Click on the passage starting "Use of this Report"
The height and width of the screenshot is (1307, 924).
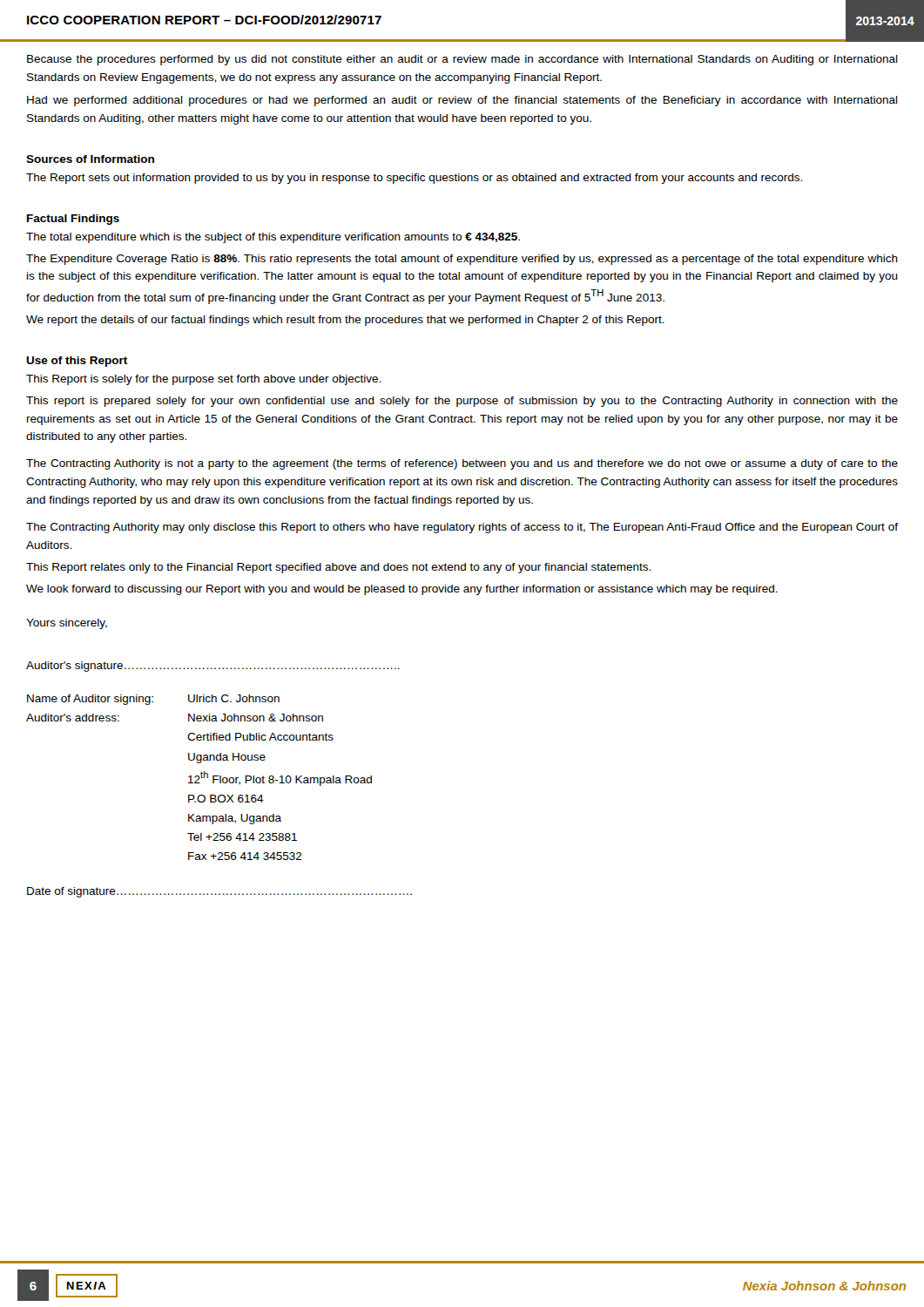[77, 360]
